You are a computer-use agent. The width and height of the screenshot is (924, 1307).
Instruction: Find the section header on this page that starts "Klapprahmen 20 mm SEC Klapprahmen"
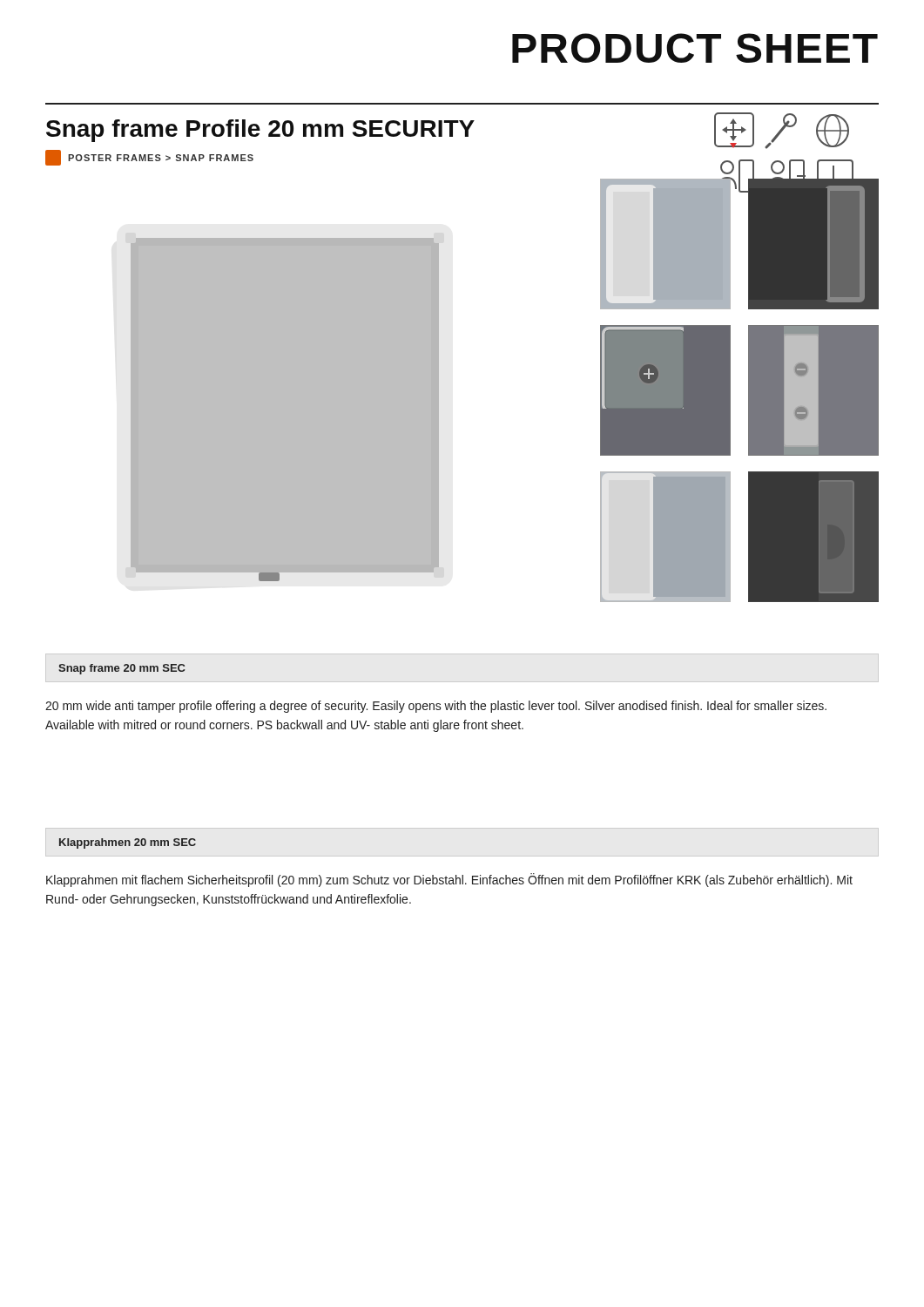click(462, 869)
